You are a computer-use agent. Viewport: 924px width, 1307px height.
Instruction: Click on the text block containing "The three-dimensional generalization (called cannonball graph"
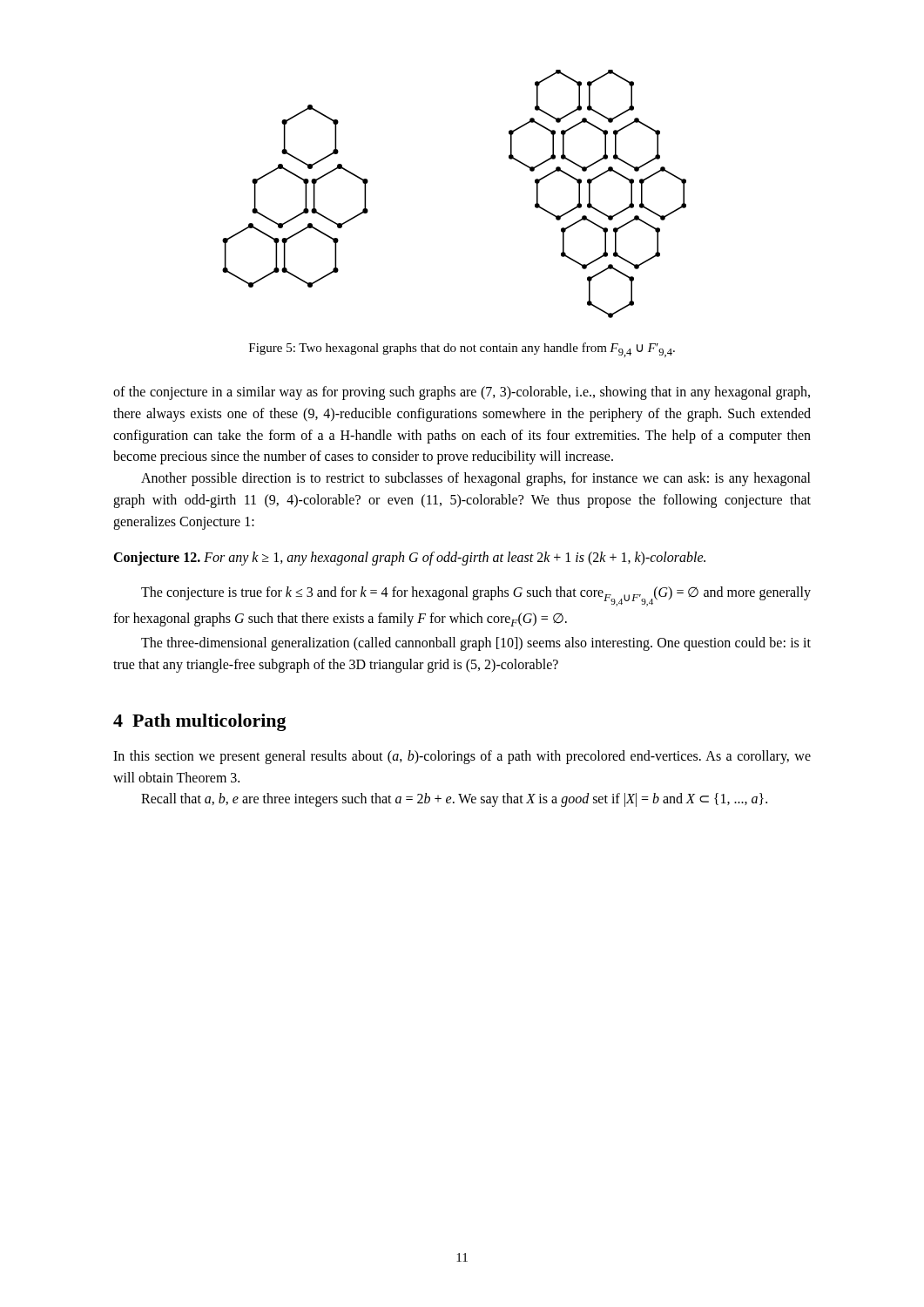click(462, 654)
